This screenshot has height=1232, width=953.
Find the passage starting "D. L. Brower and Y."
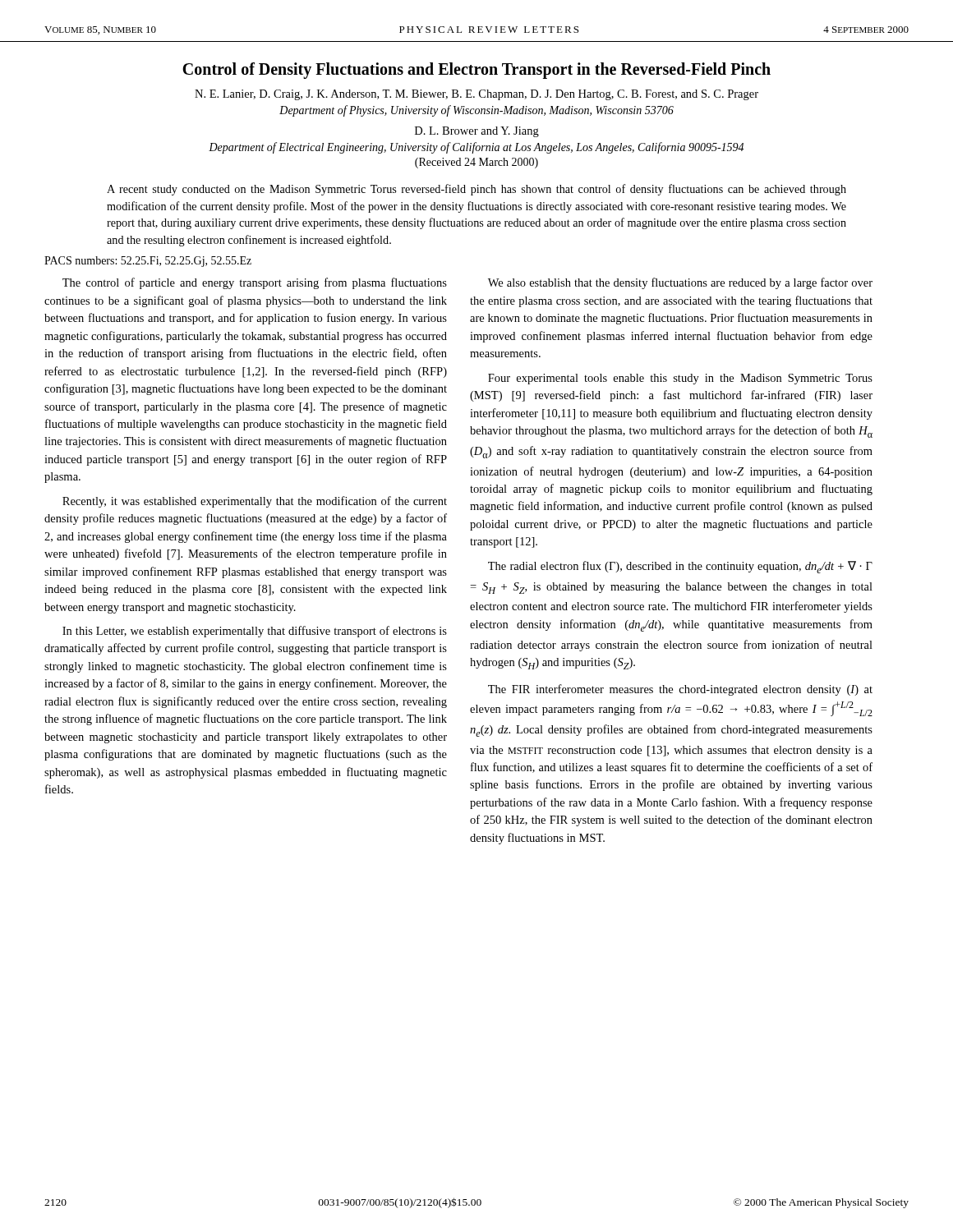[x=476, y=131]
